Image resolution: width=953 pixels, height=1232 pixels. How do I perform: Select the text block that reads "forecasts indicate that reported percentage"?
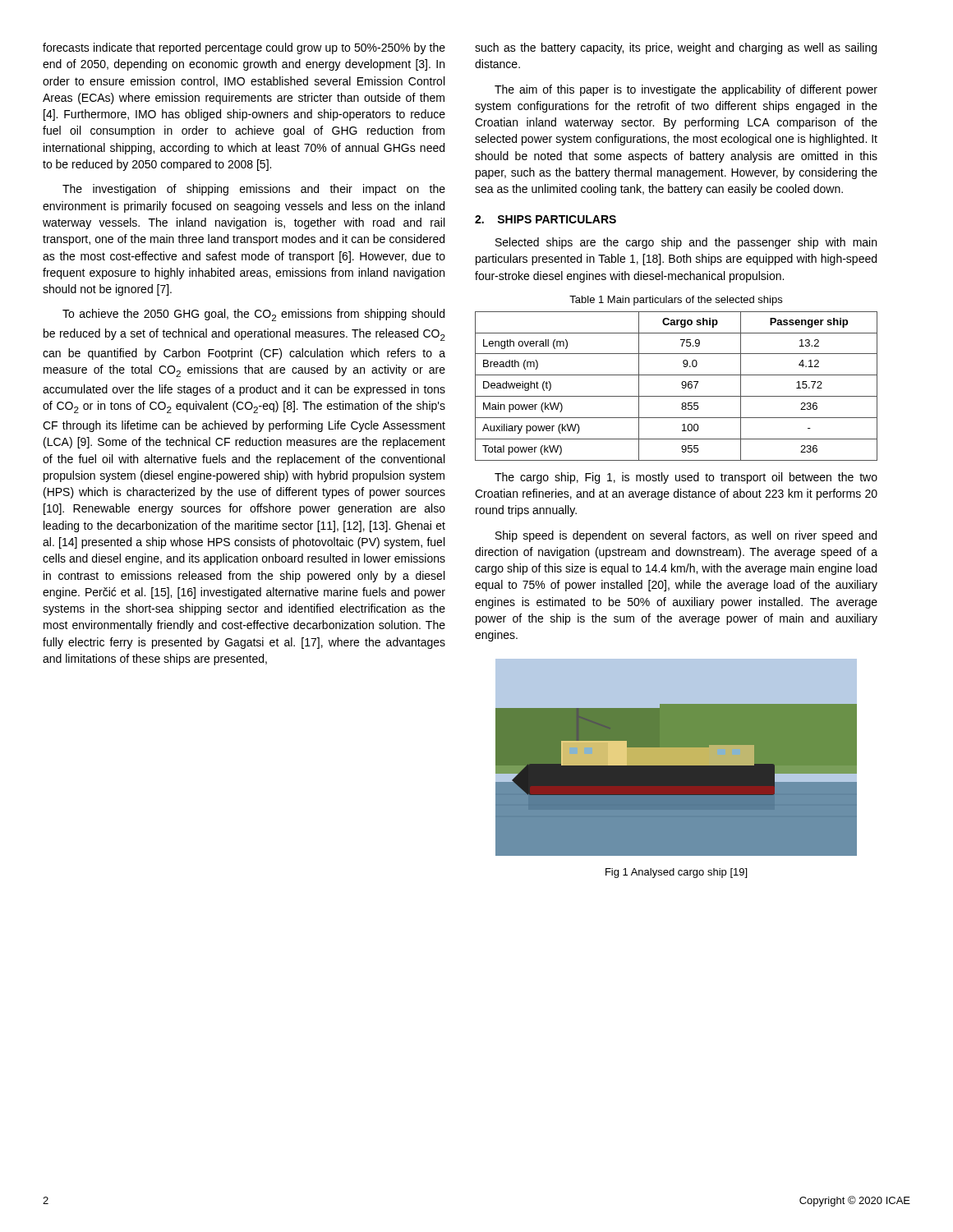(244, 106)
